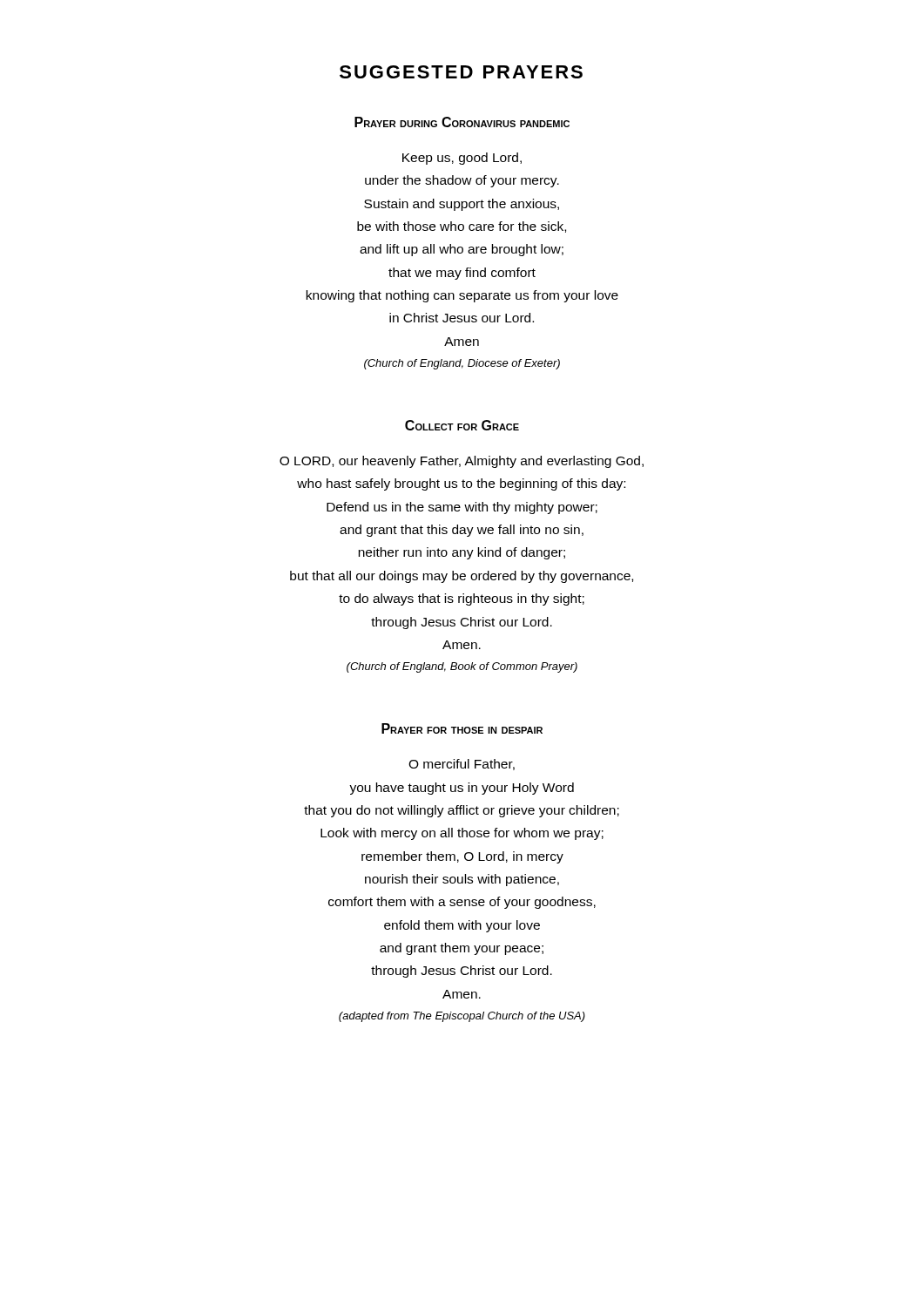Image resolution: width=924 pixels, height=1307 pixels.
Task: Locate the block starting "(Church of England, Book of Common Prayer)"
Action: click(x=462, y=666)
